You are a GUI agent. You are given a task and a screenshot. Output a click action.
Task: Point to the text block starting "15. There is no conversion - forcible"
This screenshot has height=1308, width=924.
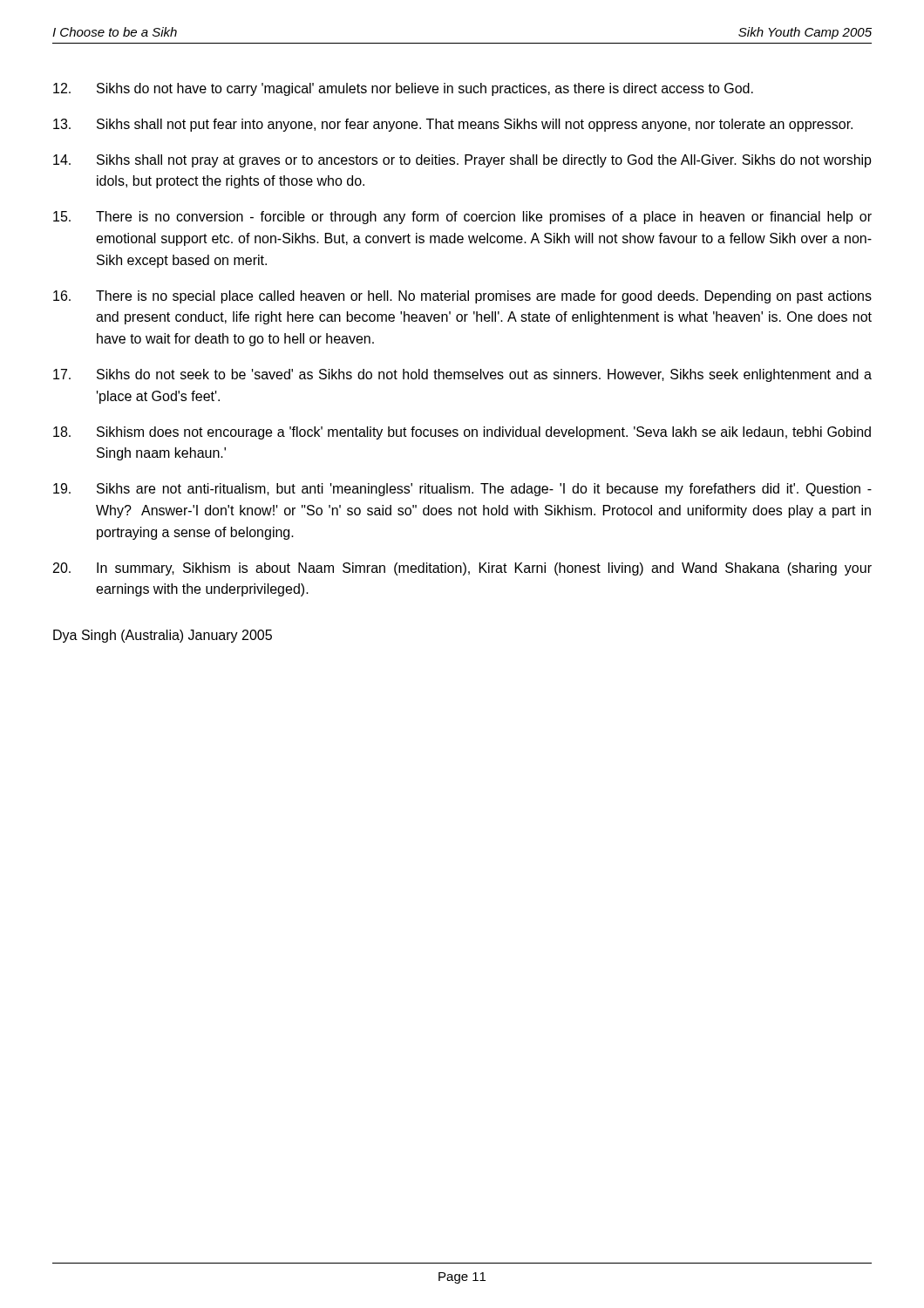click(462, 239)
